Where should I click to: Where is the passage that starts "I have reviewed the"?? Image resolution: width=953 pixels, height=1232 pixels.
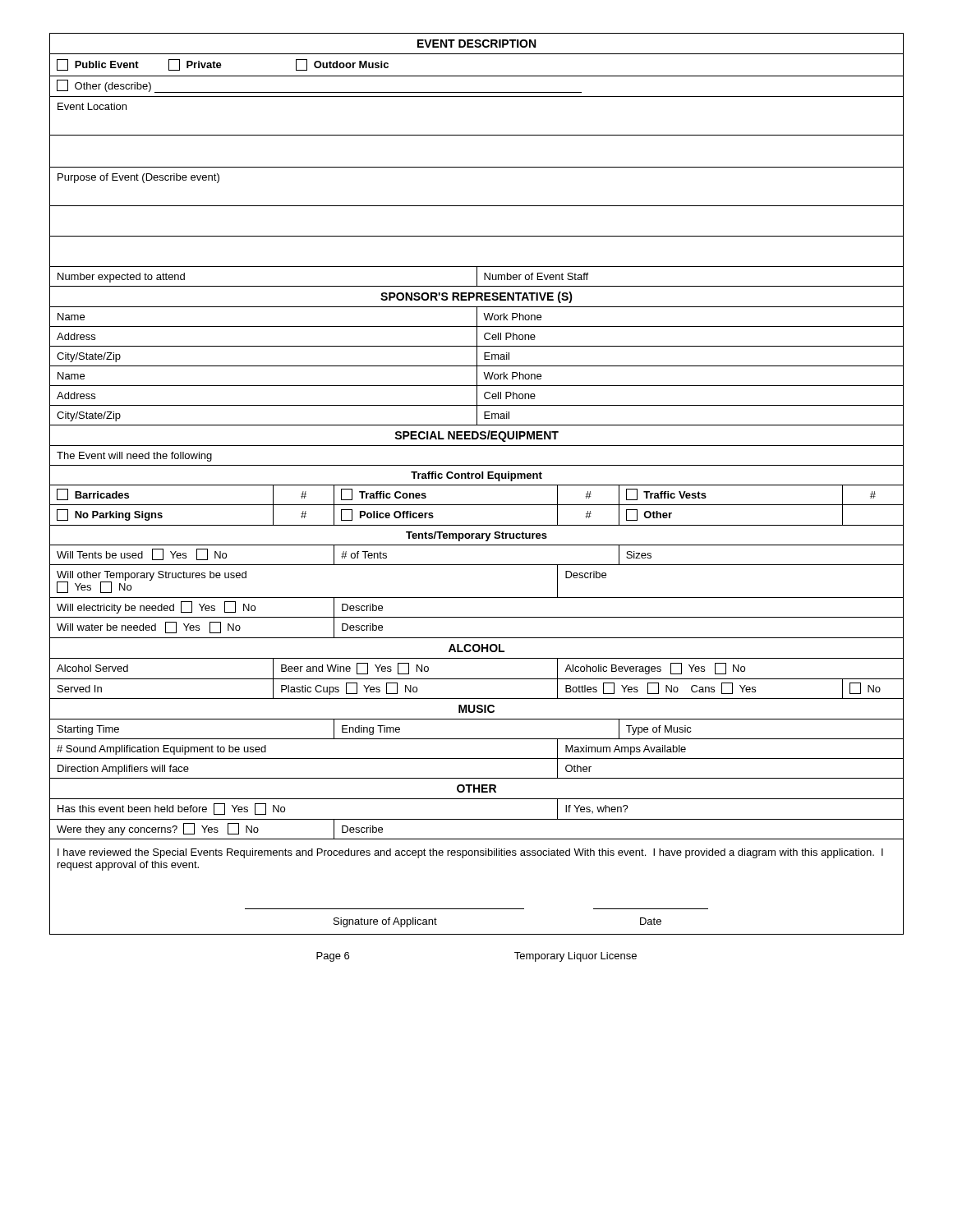(x=470, y=853)
